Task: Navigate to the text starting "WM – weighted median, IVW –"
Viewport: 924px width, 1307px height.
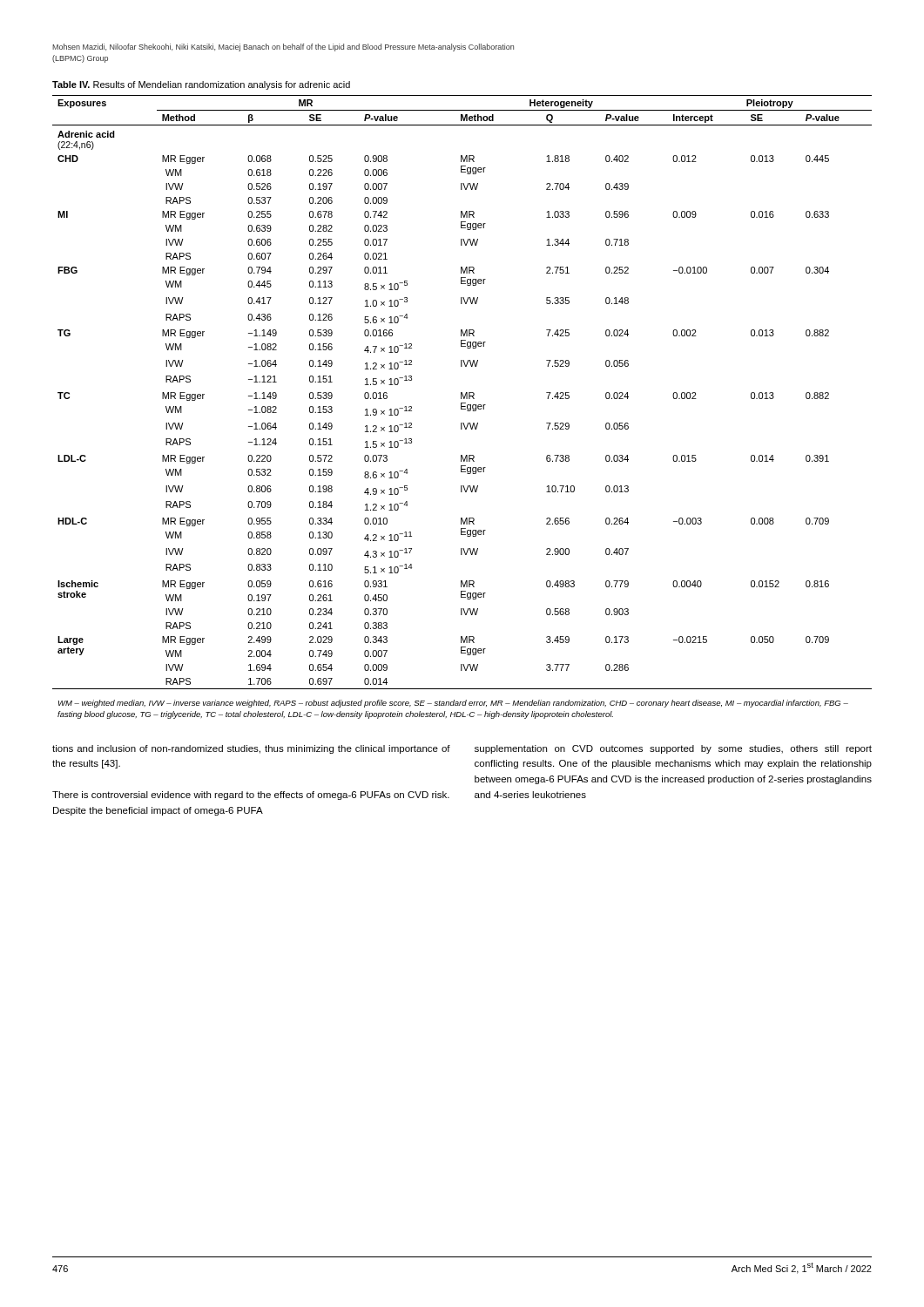Action: (453, 709)
